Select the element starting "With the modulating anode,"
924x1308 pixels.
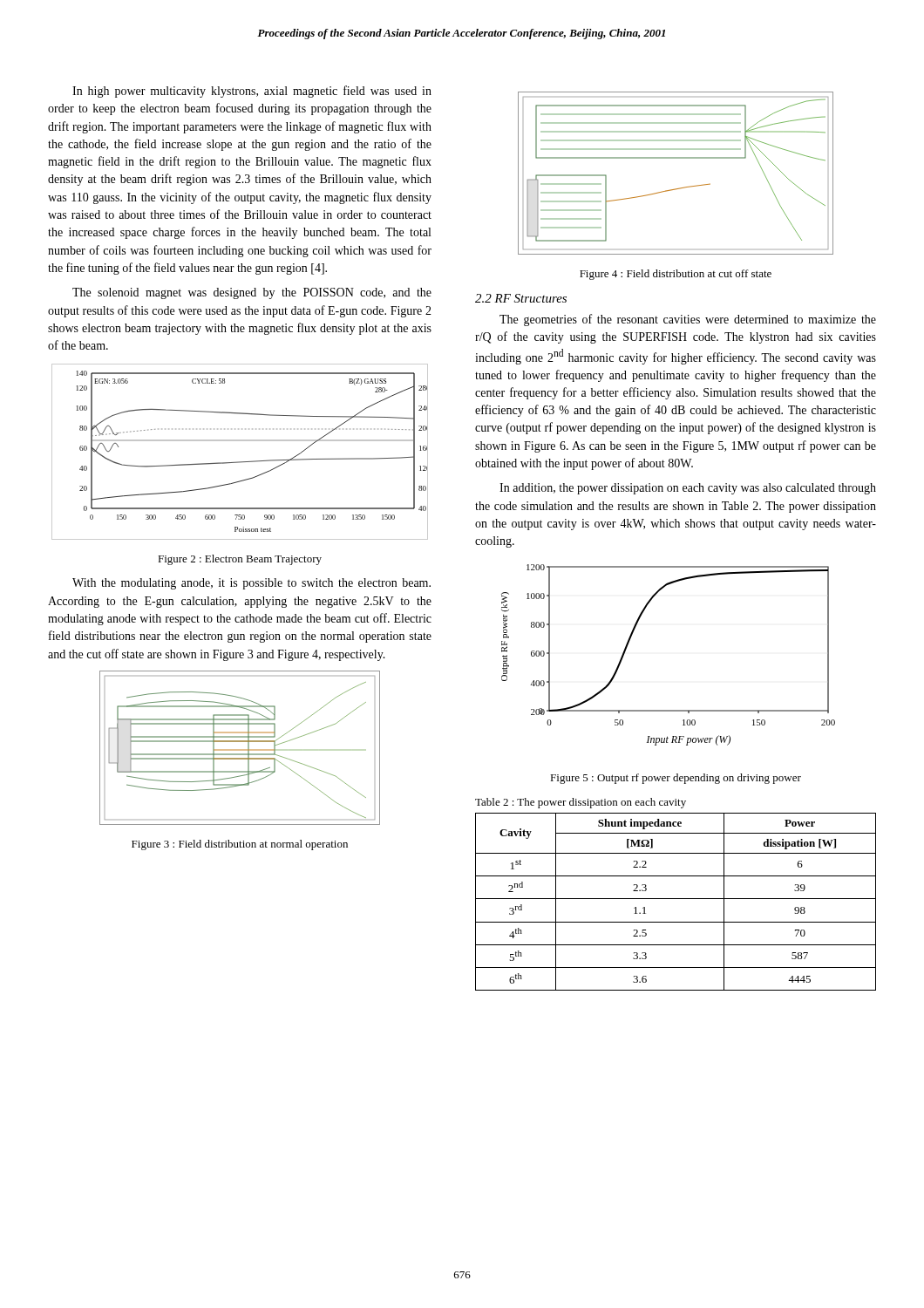(240, 619)
